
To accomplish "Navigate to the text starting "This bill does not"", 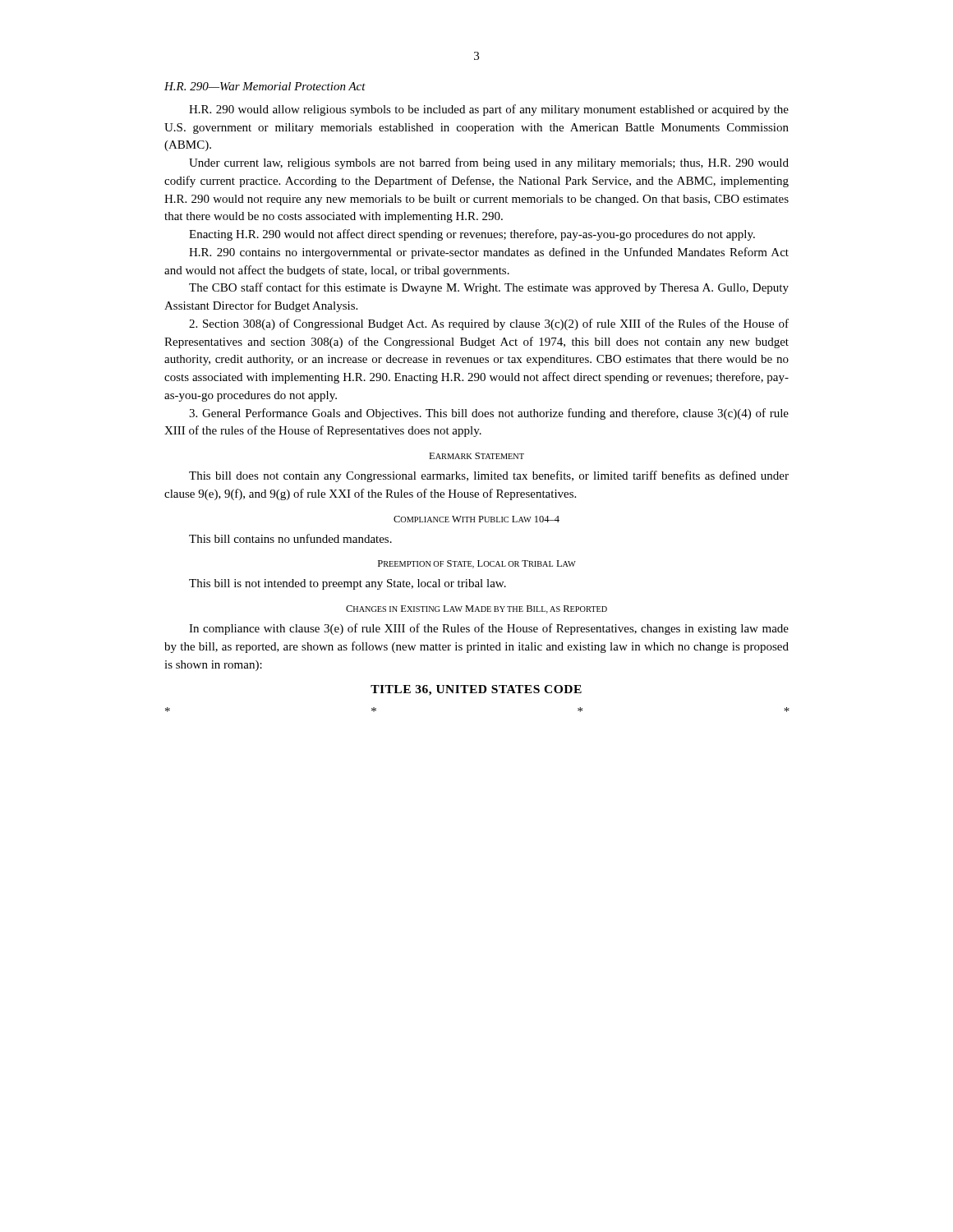I will (476, 485).
